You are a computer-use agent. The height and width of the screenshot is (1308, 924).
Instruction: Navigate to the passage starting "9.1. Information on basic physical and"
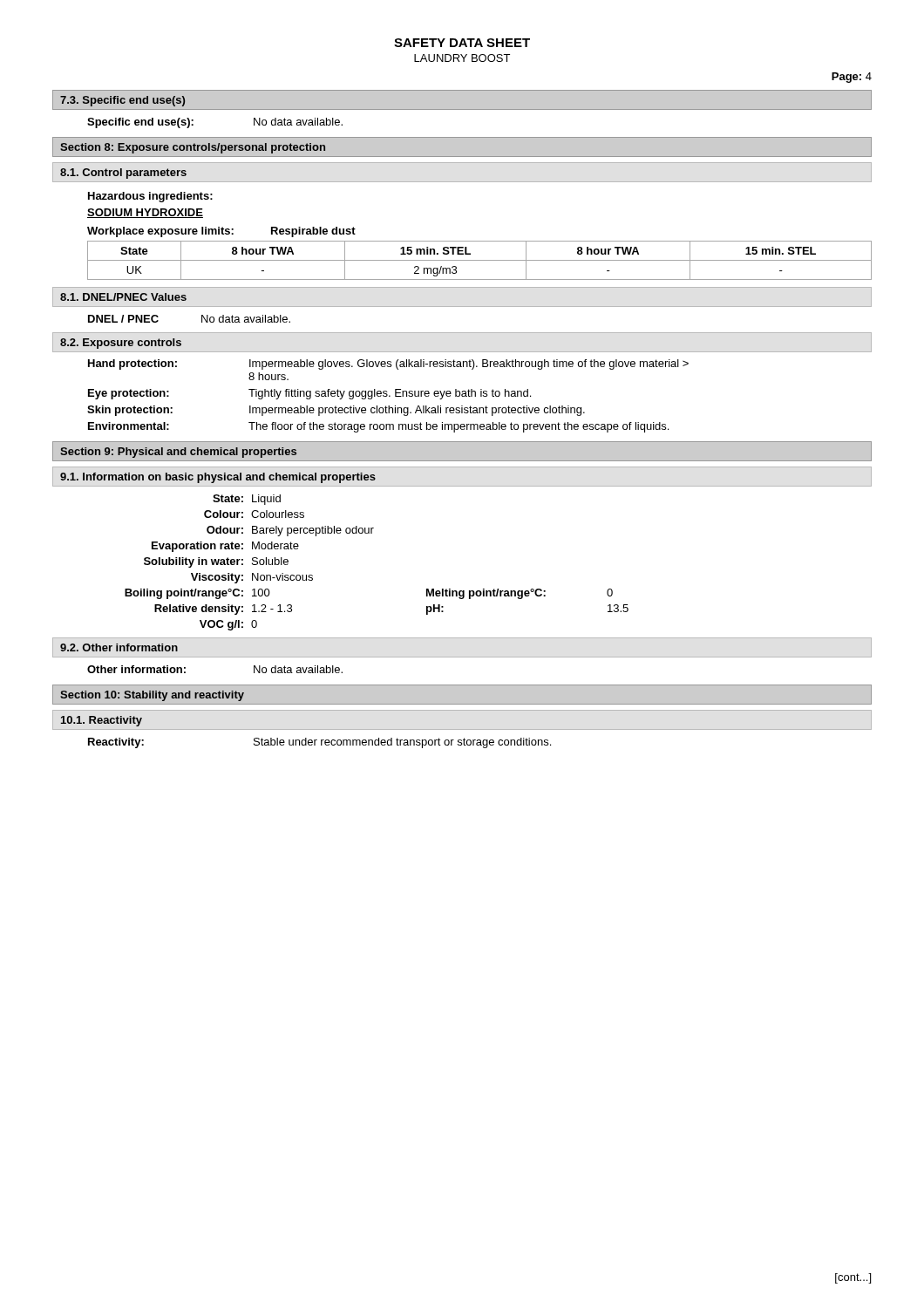tap(218, 477)
